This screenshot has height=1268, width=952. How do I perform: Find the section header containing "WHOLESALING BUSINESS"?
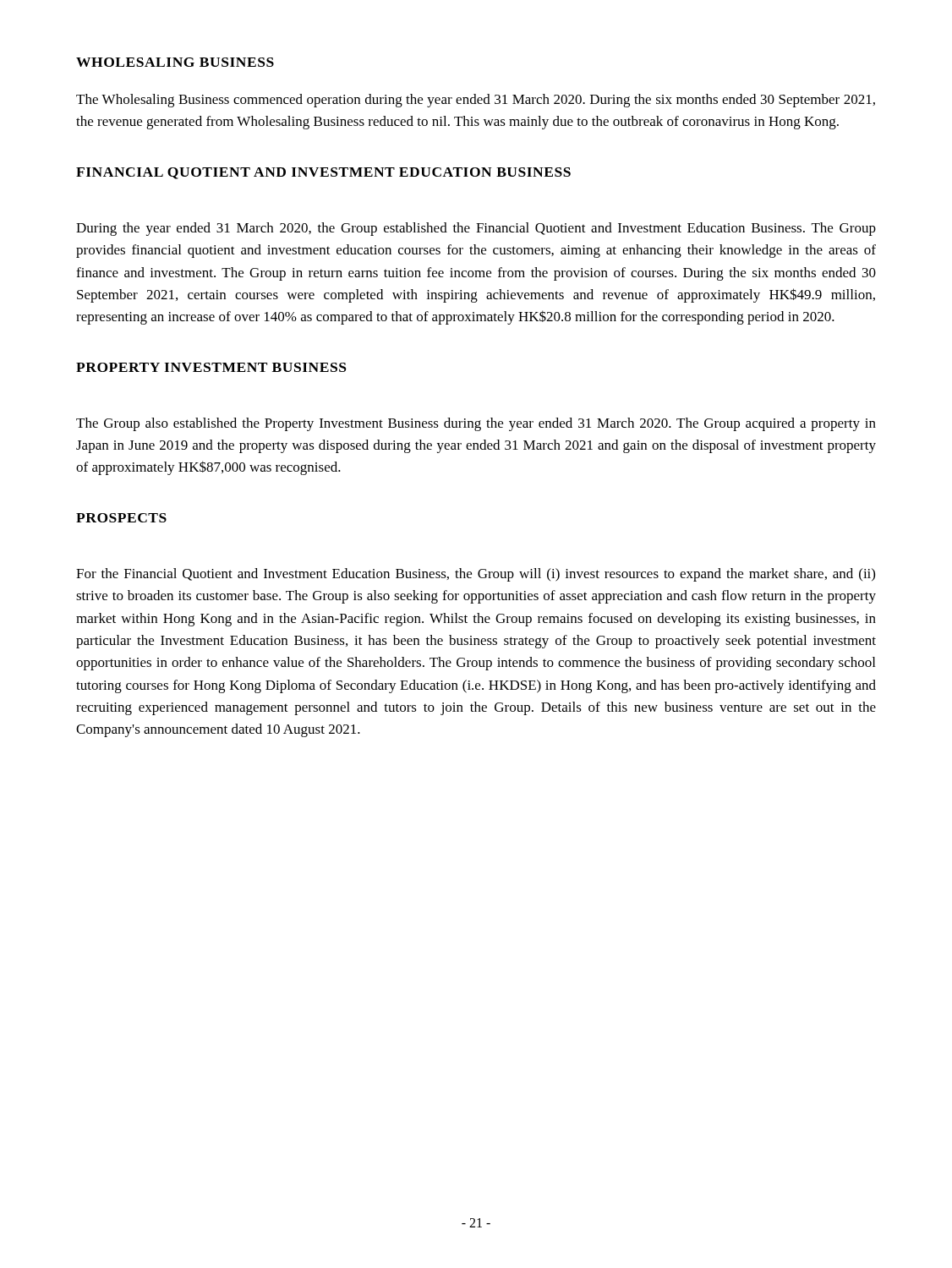pos(175,62)
